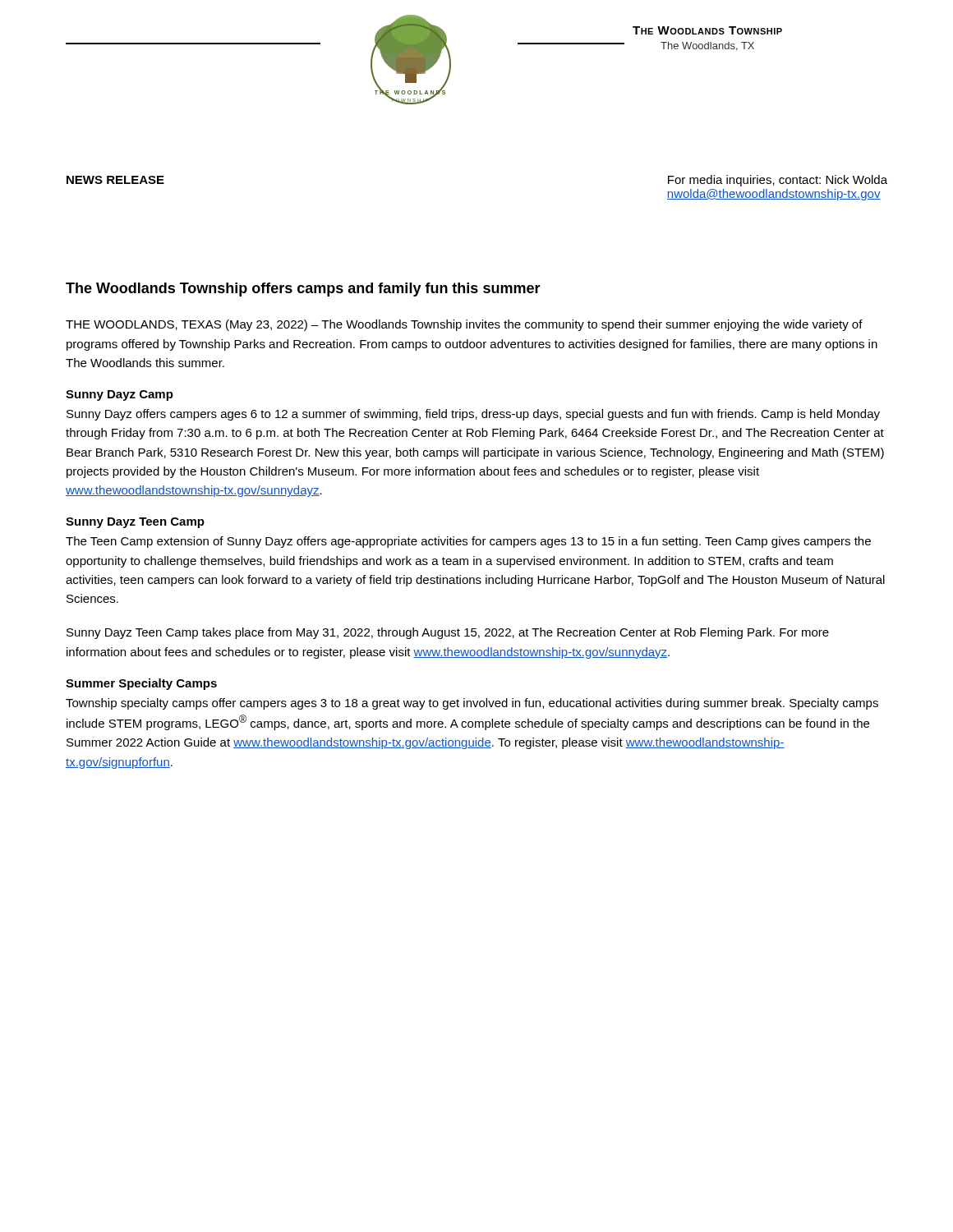The image size is (953, 1232).
Task: Navigate to the text block starting "For media inquiries, contact: Nick"
Action: pyautogui.click(x=777, y=186)
